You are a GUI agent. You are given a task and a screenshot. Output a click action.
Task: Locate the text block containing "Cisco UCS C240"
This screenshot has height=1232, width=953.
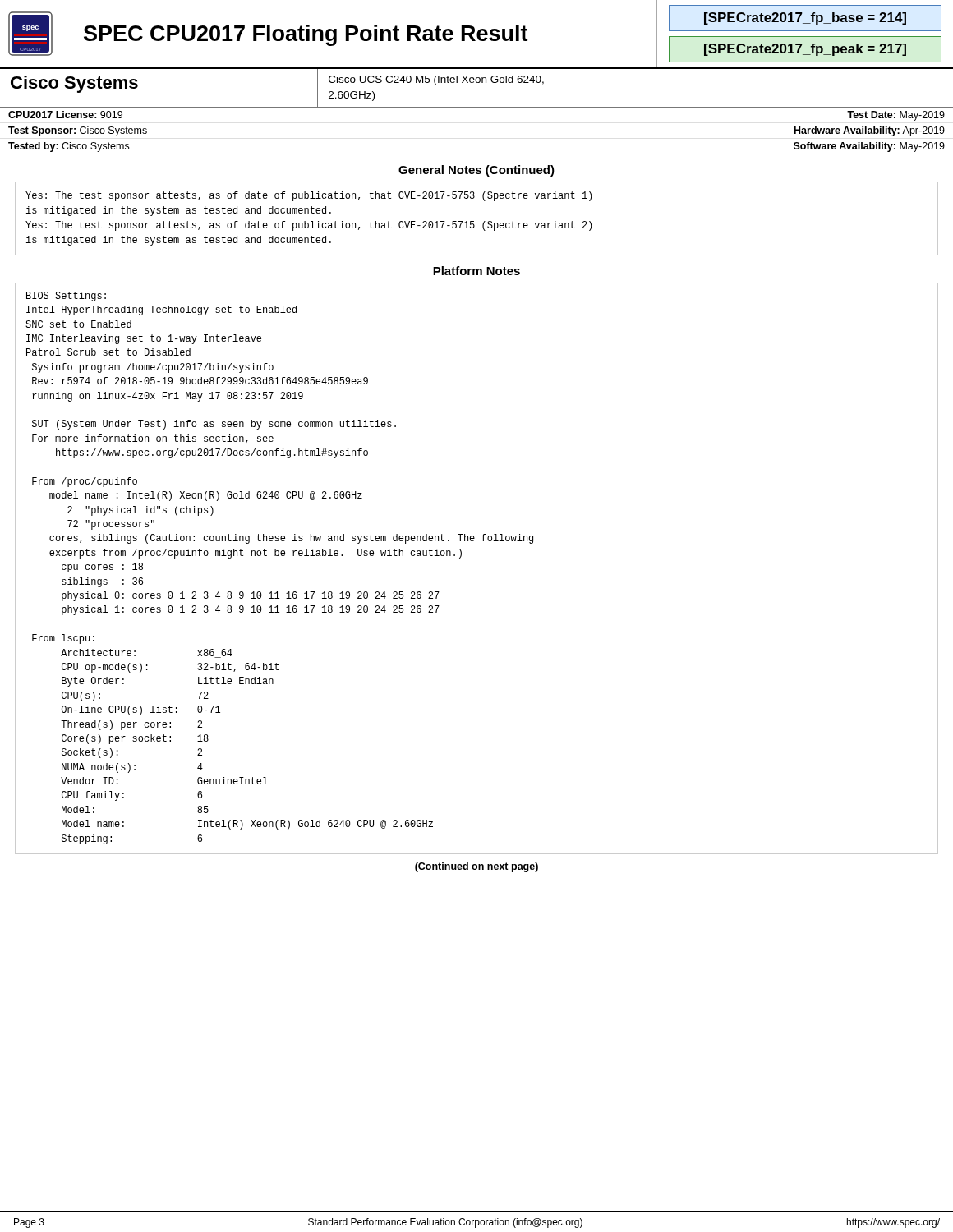coord(436,87)
